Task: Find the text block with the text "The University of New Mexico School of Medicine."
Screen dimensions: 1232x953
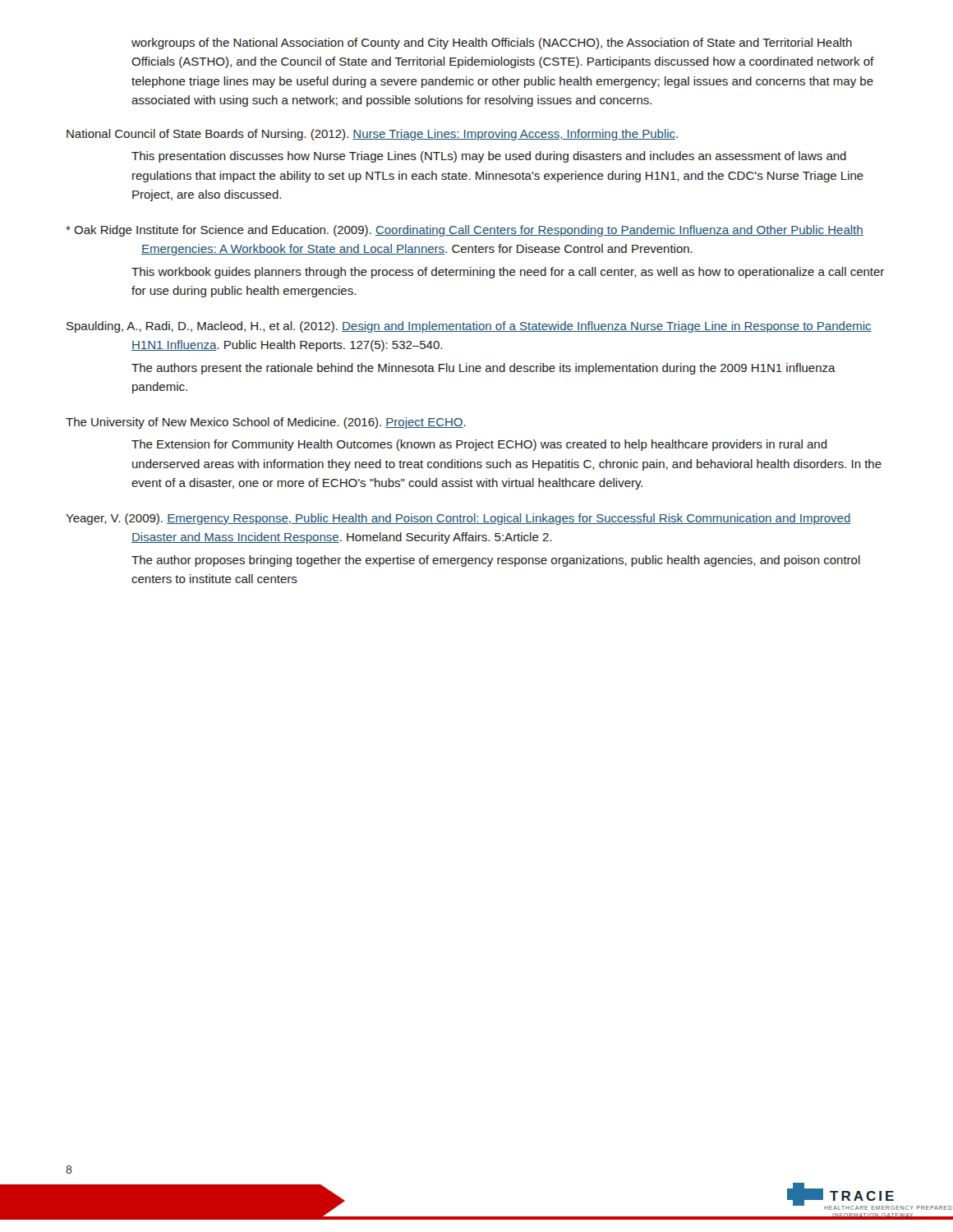Action: pyautogui.click(x=266, y=422)
